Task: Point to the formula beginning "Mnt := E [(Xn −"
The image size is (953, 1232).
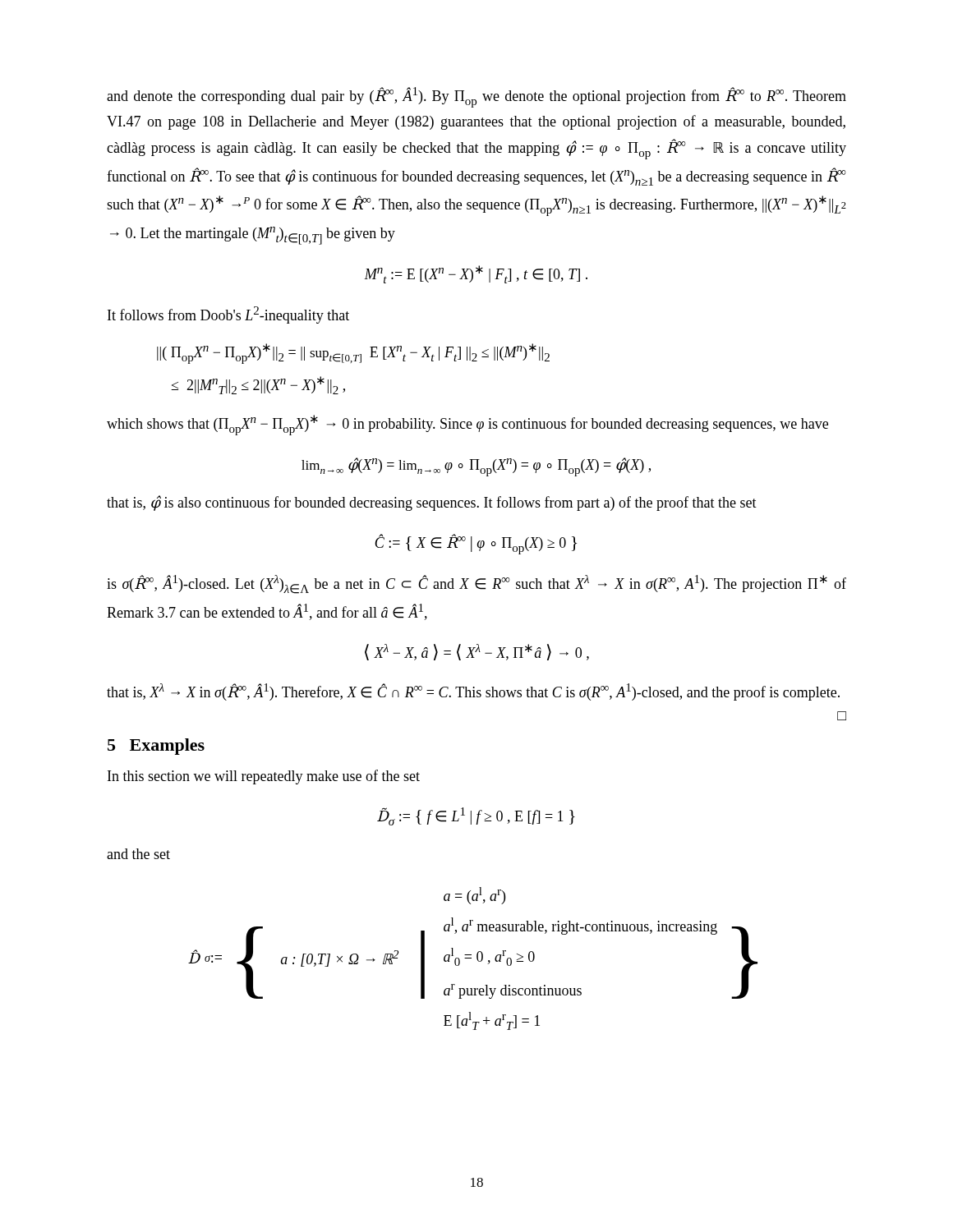Action: coord(476,274)
